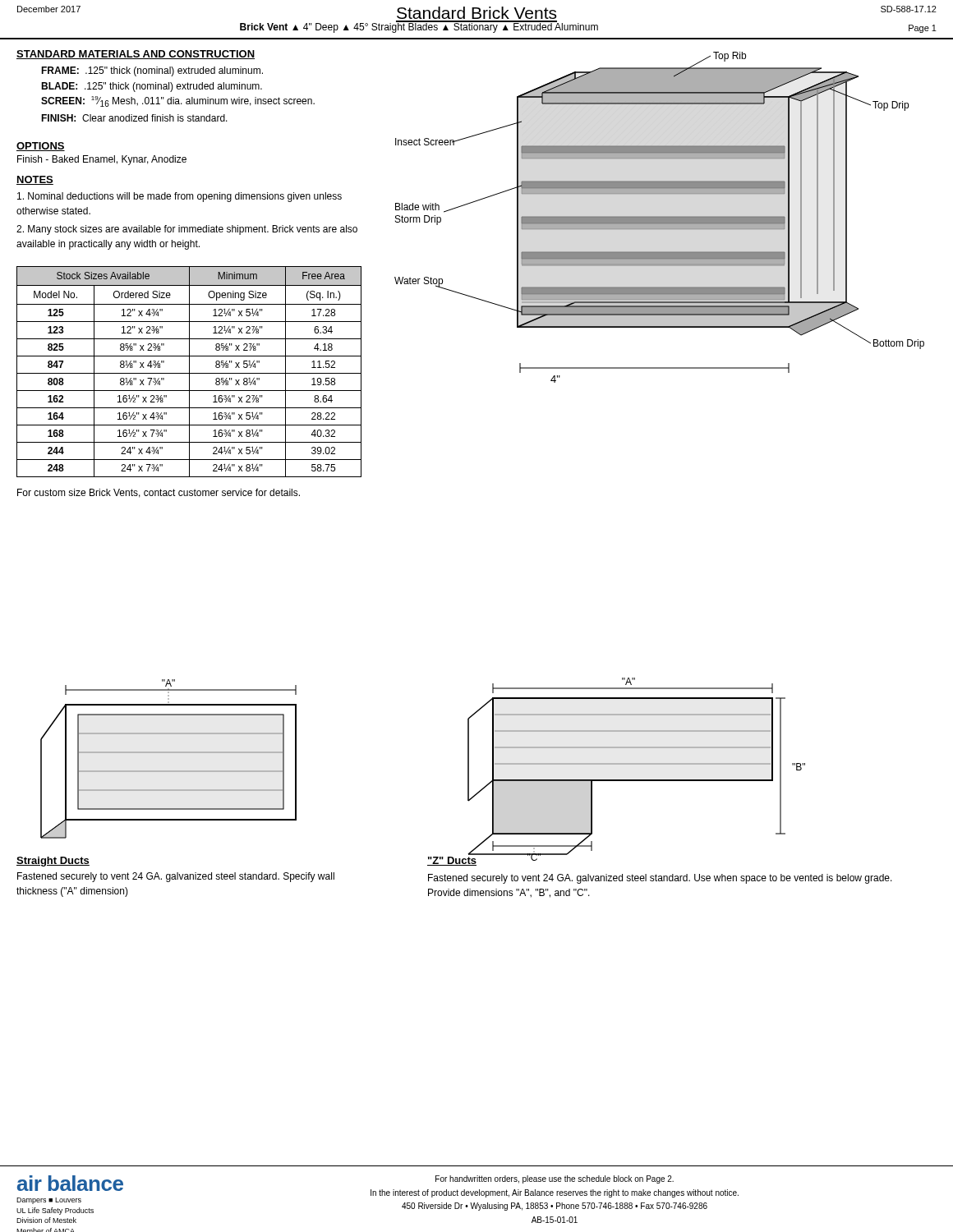The height and width of the screenshot is (1232, 953).
Task: Click on the text starting "FRAME: .125" thick (nominal) extruded"
Action: tap(212, 95)
